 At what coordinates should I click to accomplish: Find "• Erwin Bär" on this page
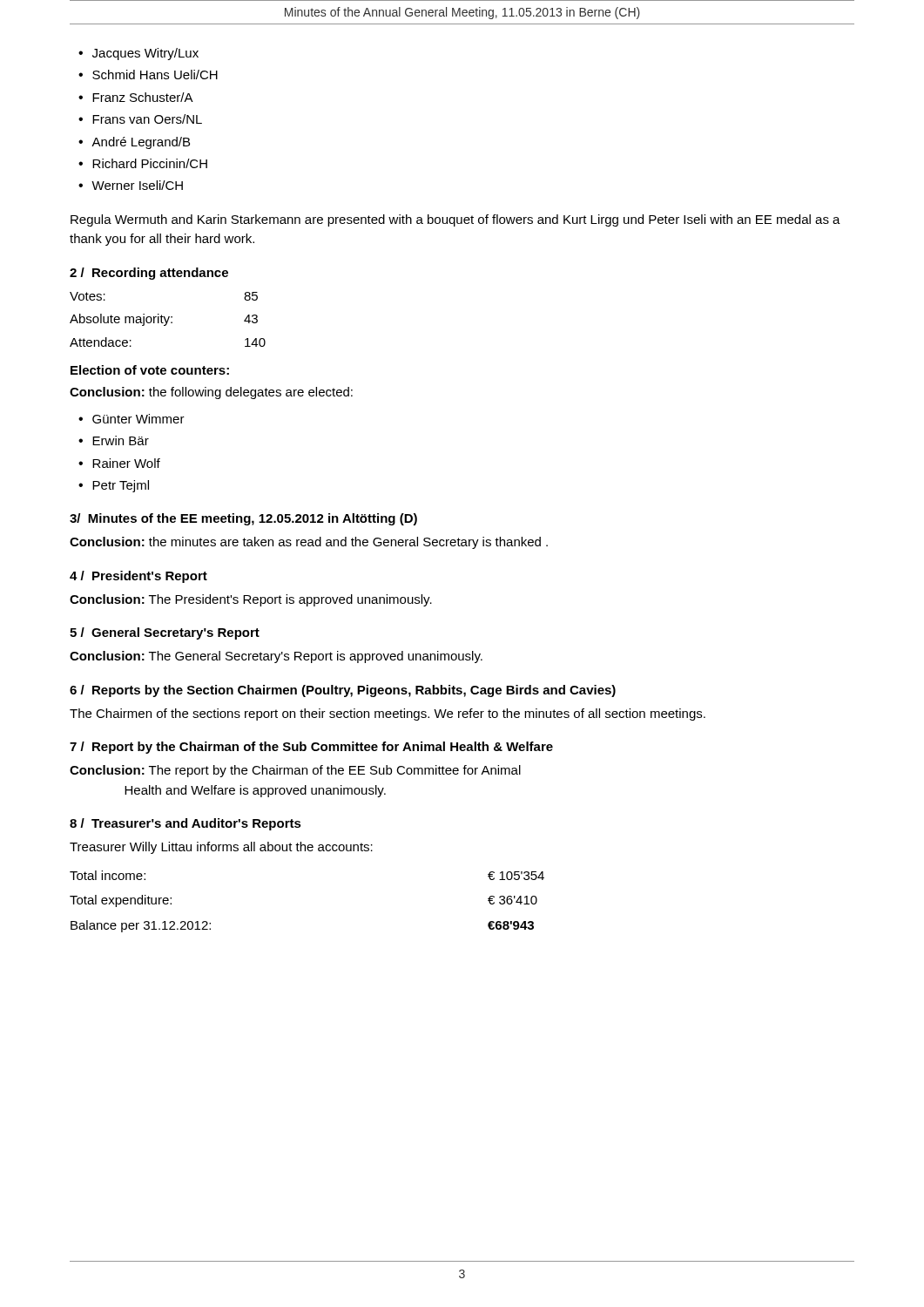coord(113,441)
